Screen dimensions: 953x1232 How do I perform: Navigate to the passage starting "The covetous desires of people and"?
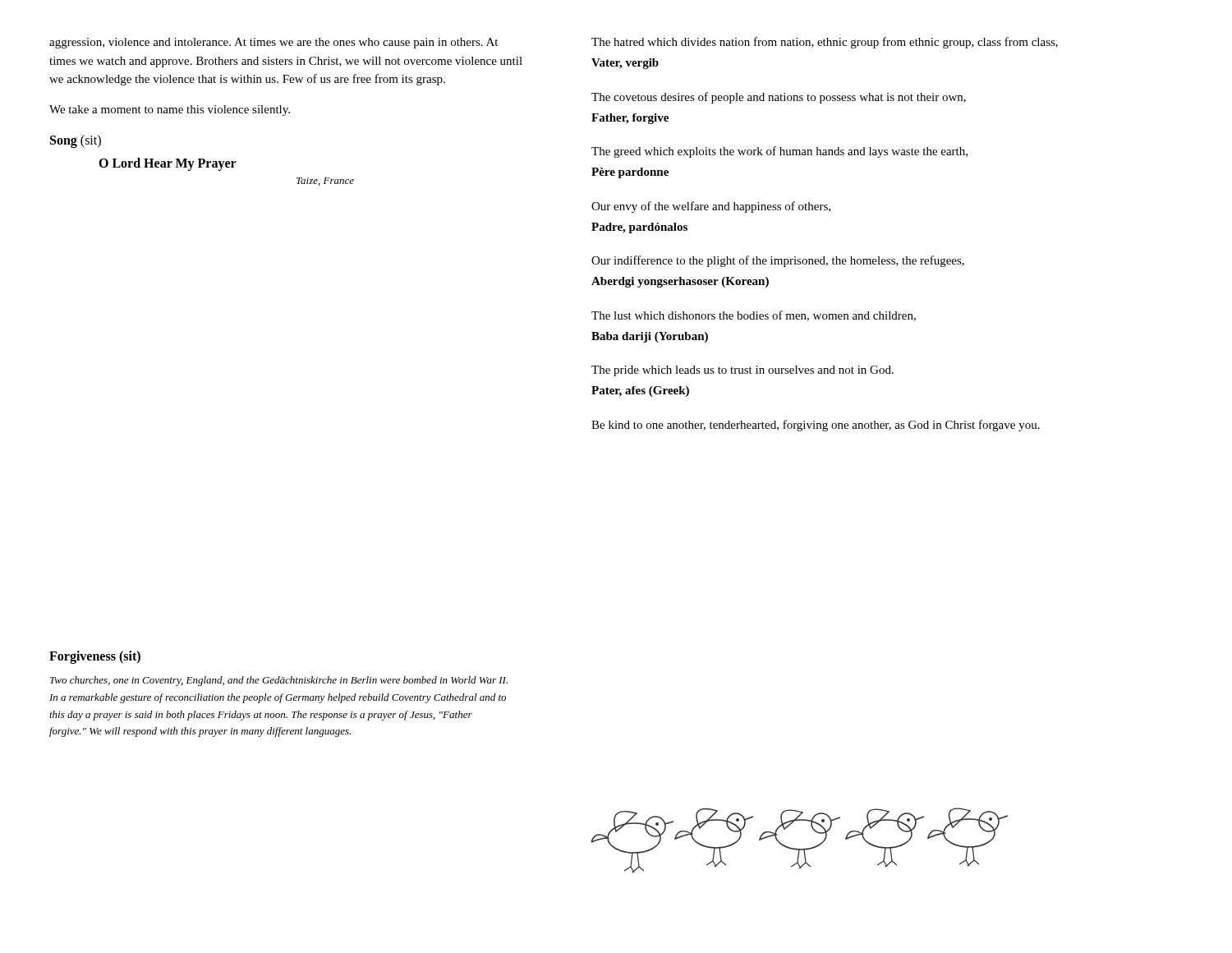(x=871, y=107)
